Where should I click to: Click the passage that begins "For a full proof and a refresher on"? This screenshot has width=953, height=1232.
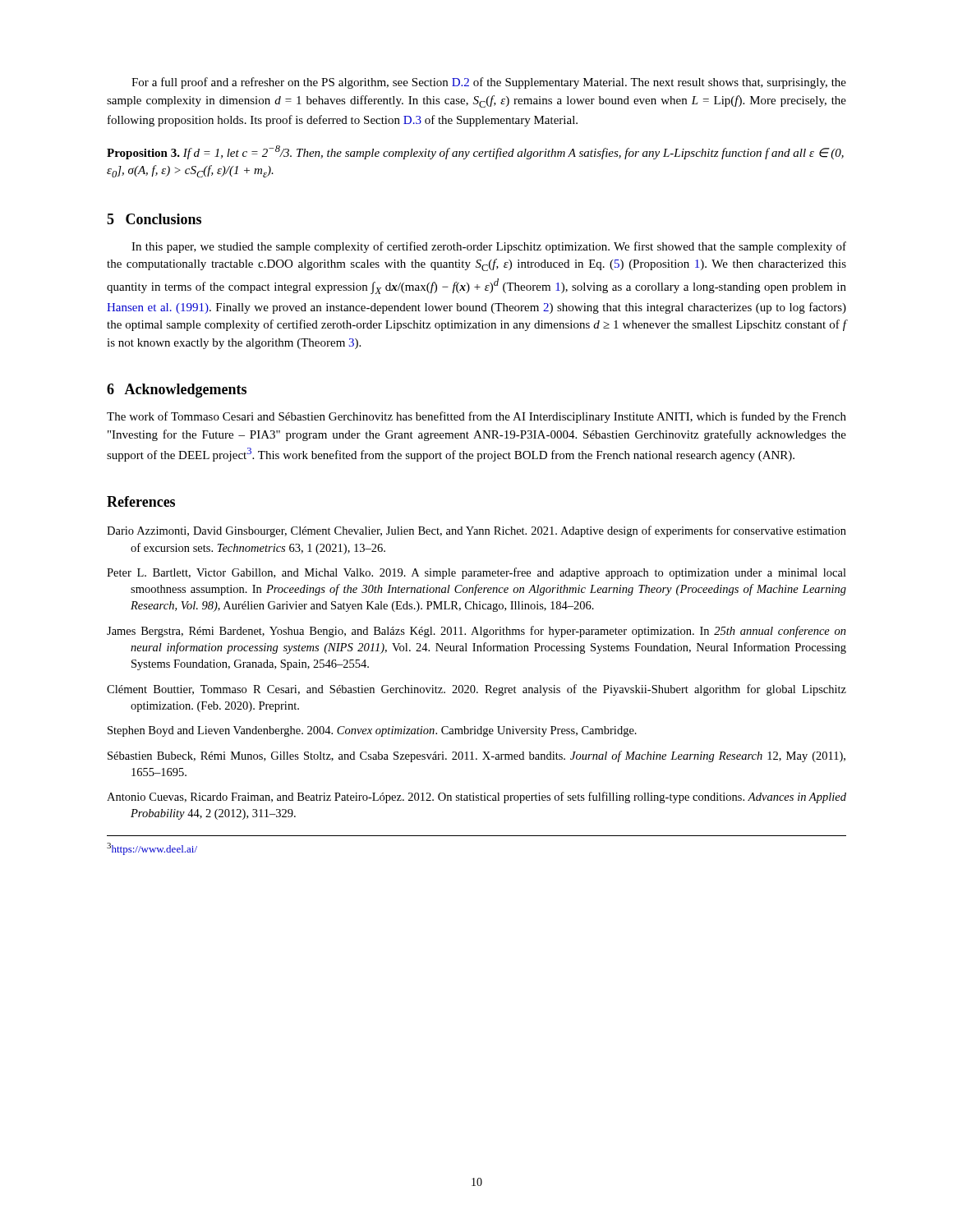(476, 101)
